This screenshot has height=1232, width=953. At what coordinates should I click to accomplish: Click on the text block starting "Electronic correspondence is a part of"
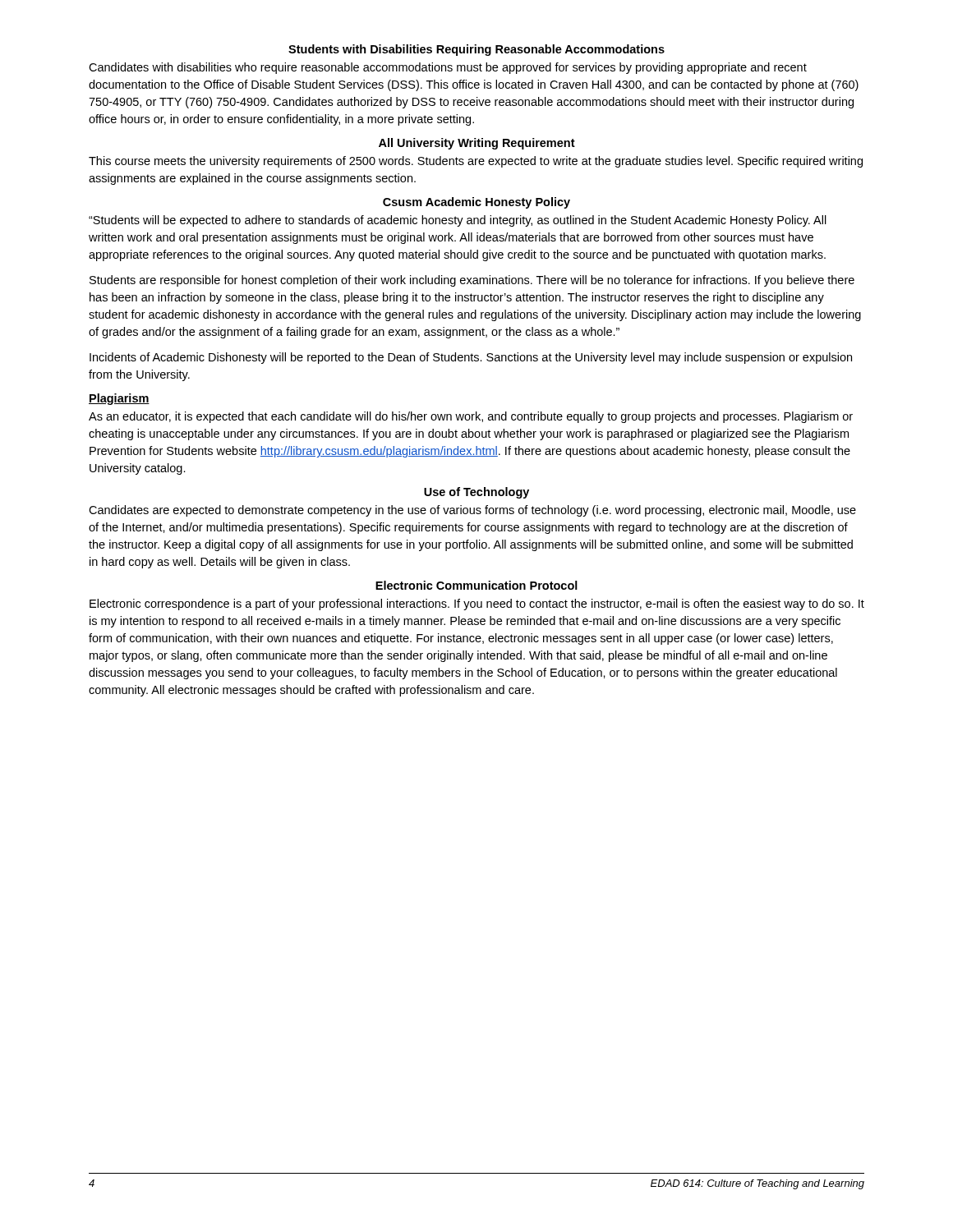(x=476, y=648)
